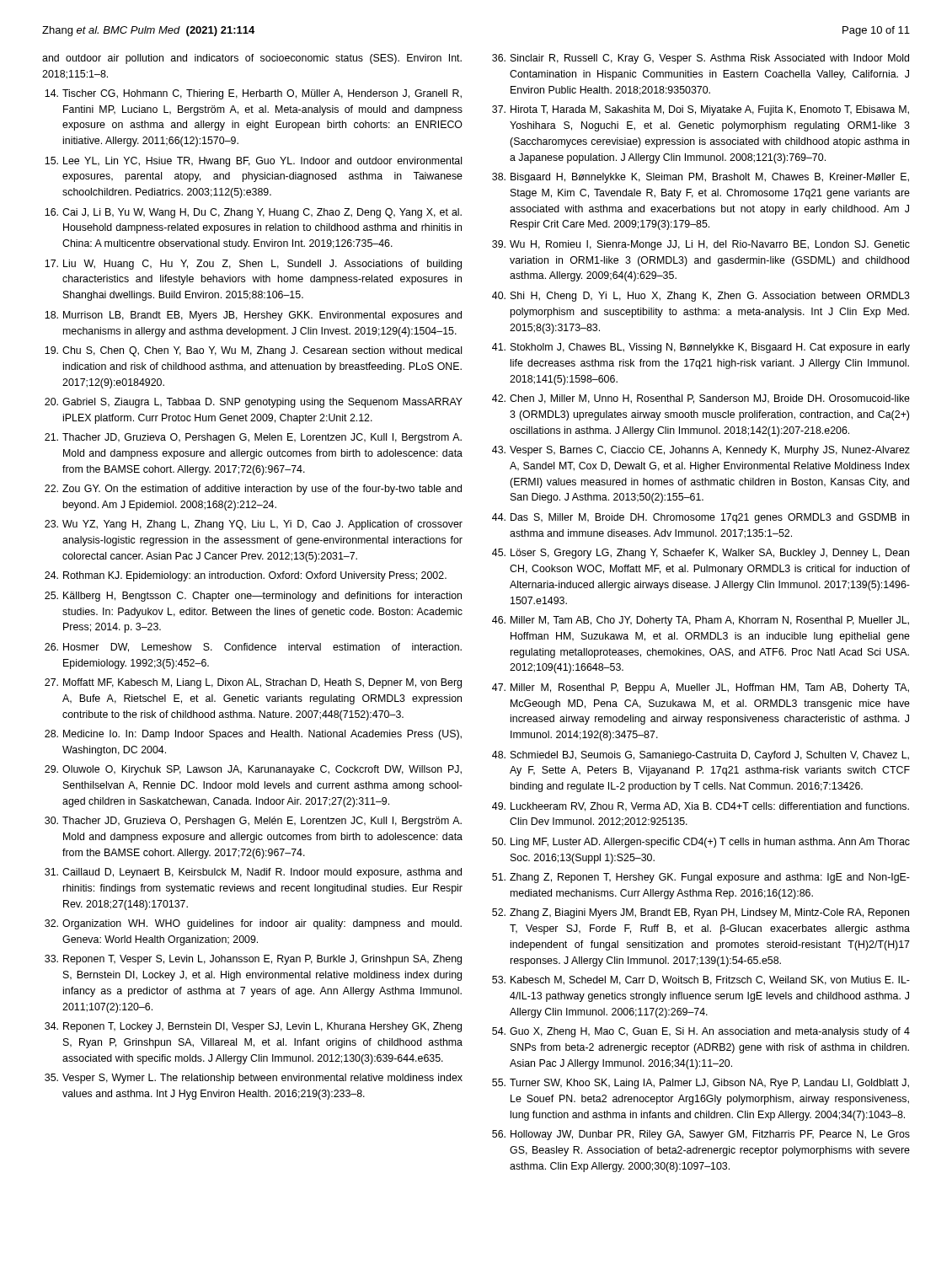Select the text starting "42. Chen J,"
The height and width of the screenshot is (1264, 952).
(700, 415)
